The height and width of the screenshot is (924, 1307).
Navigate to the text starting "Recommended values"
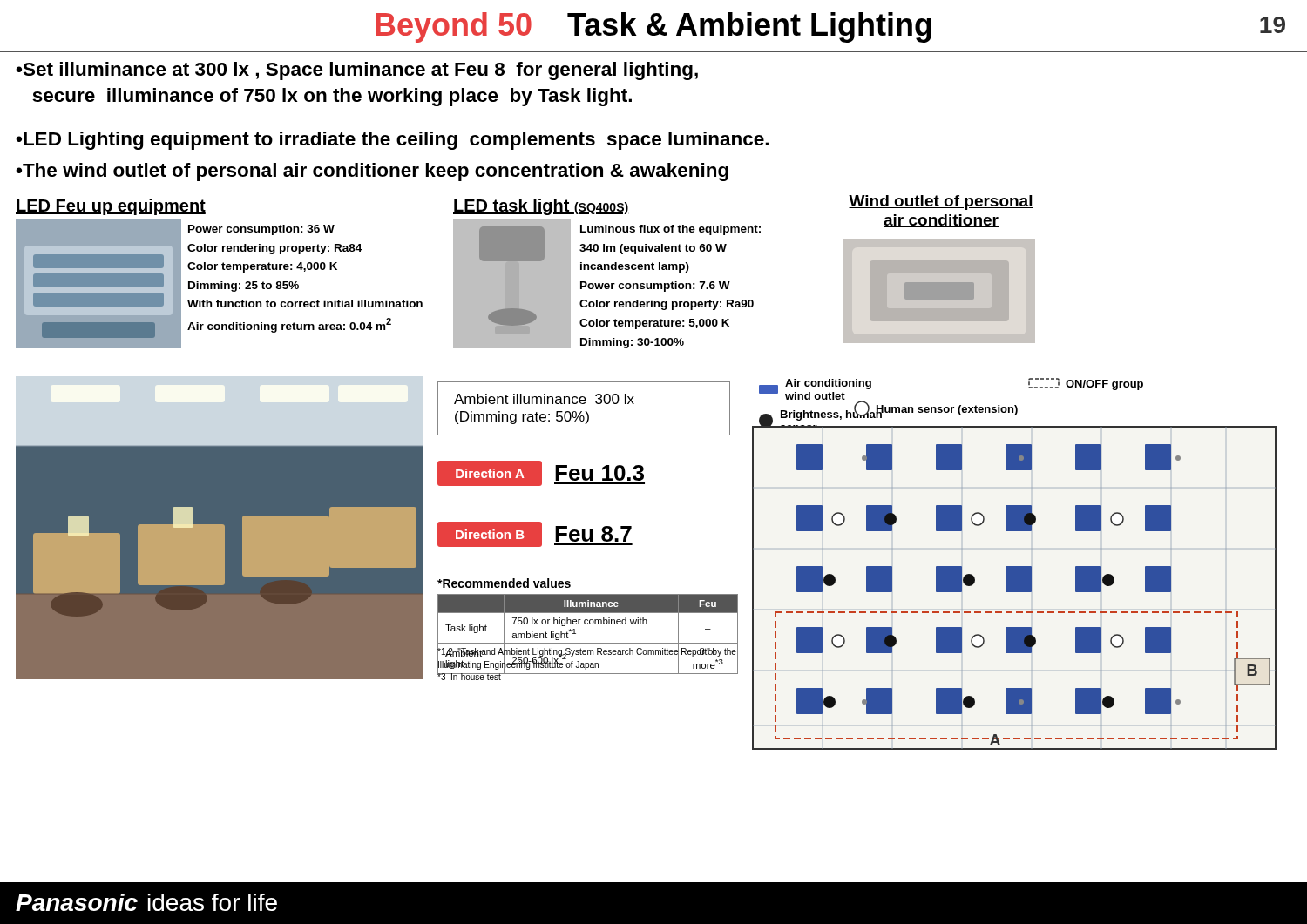coord(504,583)
